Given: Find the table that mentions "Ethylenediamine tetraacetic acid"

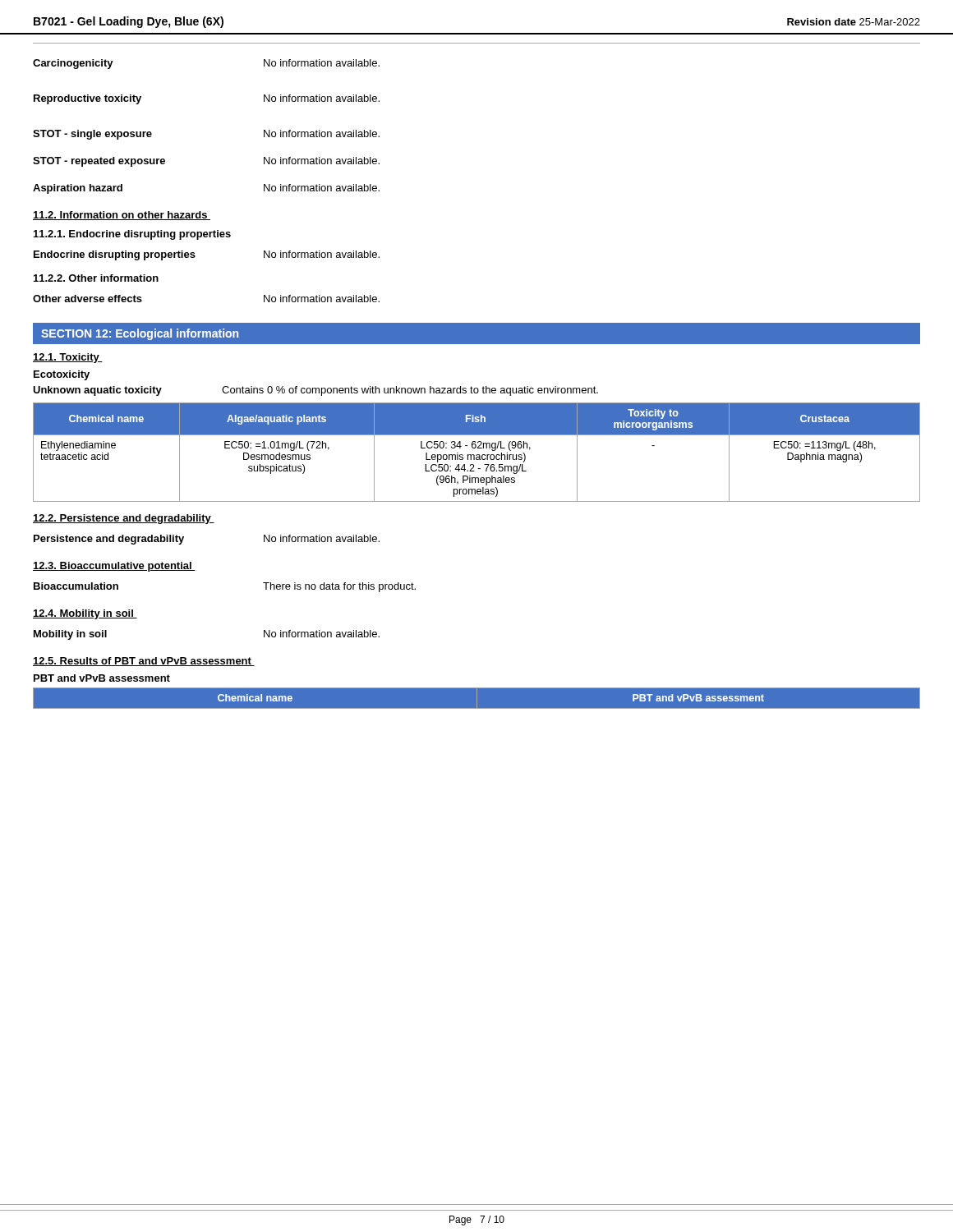Looking at the screenshot, I should [476, 452].
